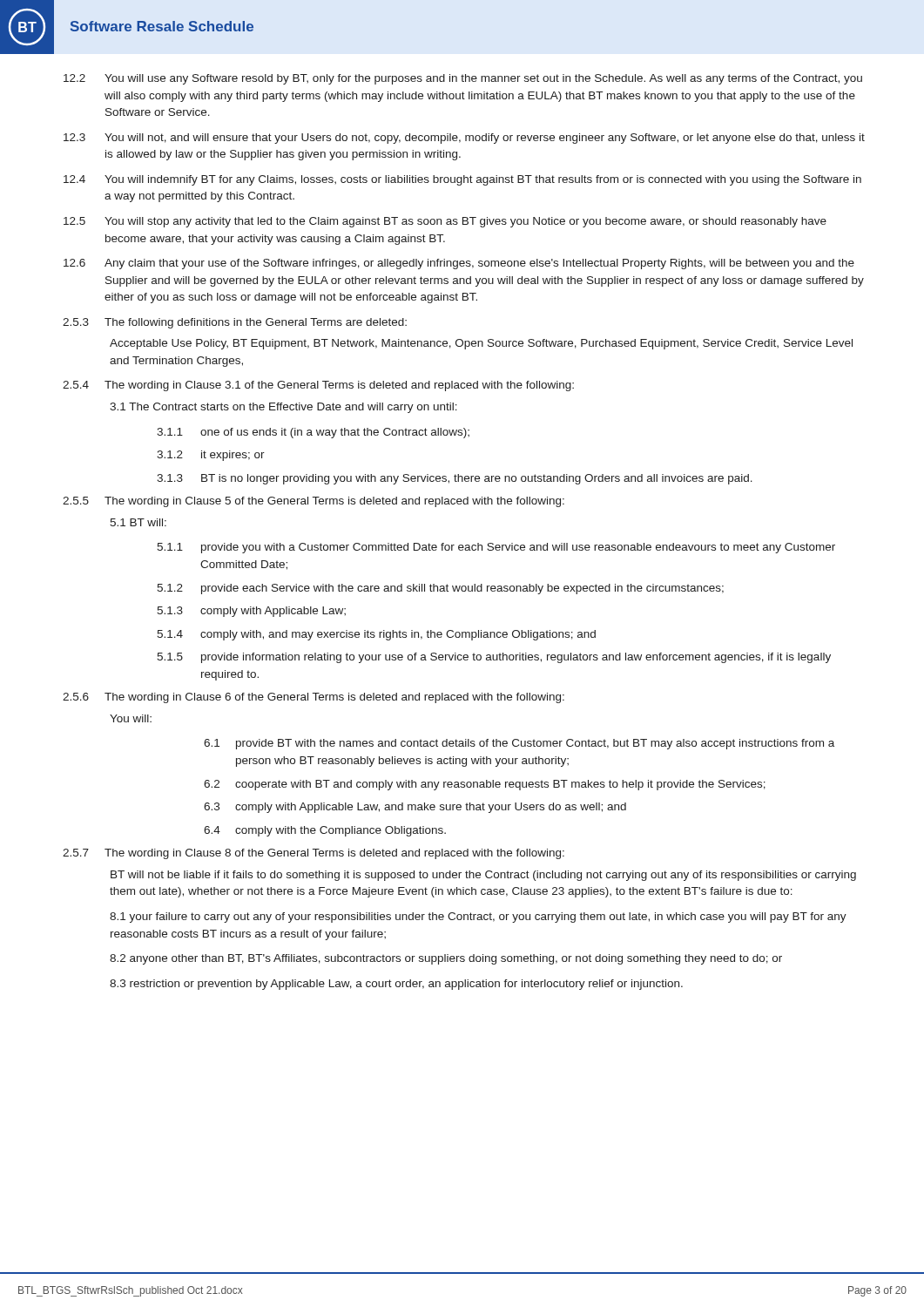Screen dimensions: 1307x924
Task: Locate the text block containing "1 The Contract starts on the"
Action: (284, 406)
